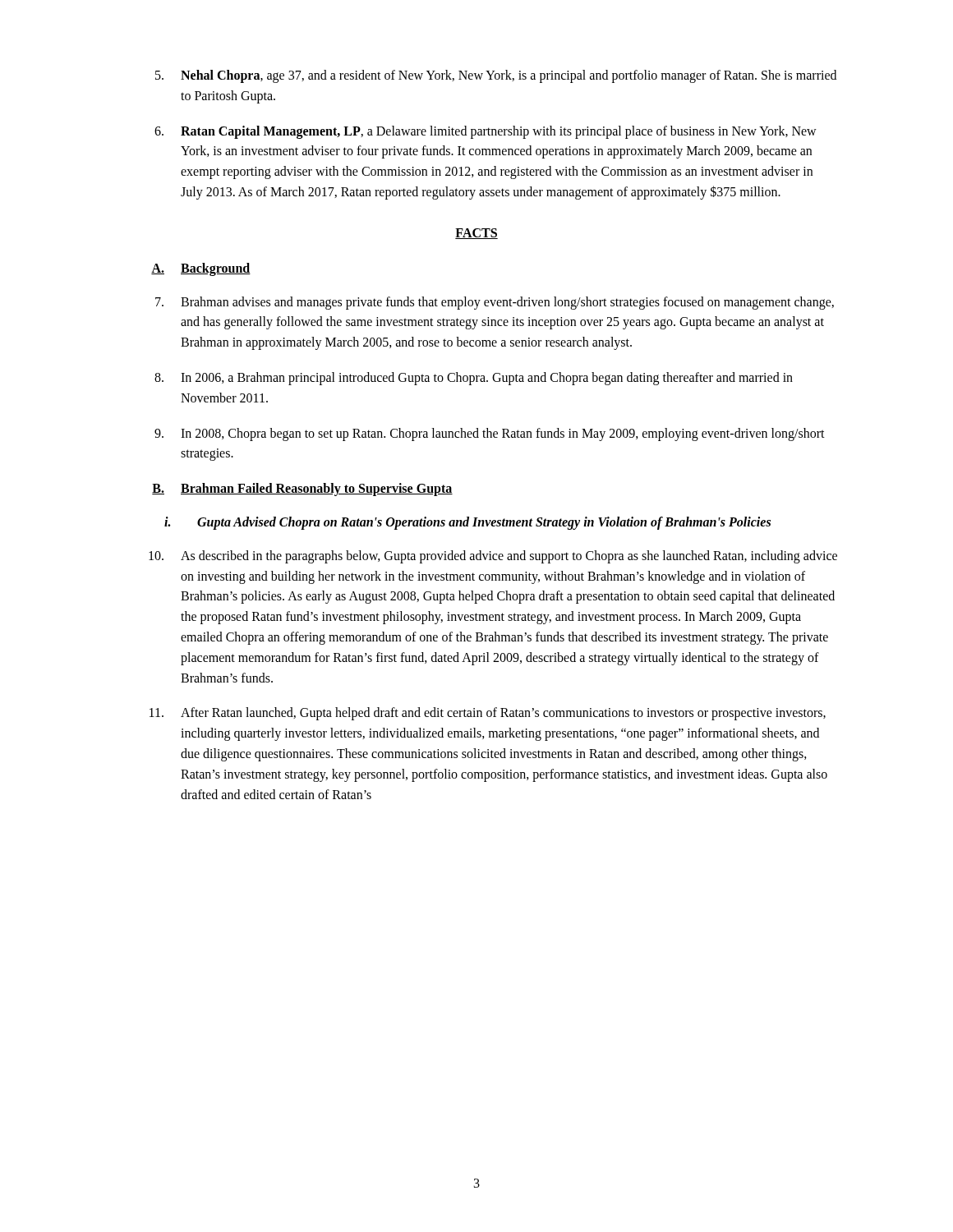Point to the section header beginning "B. Brahman Failed Reasonably to"
Screen dimensions: 1232x953
pyautogui.click(x=302, y=490)
